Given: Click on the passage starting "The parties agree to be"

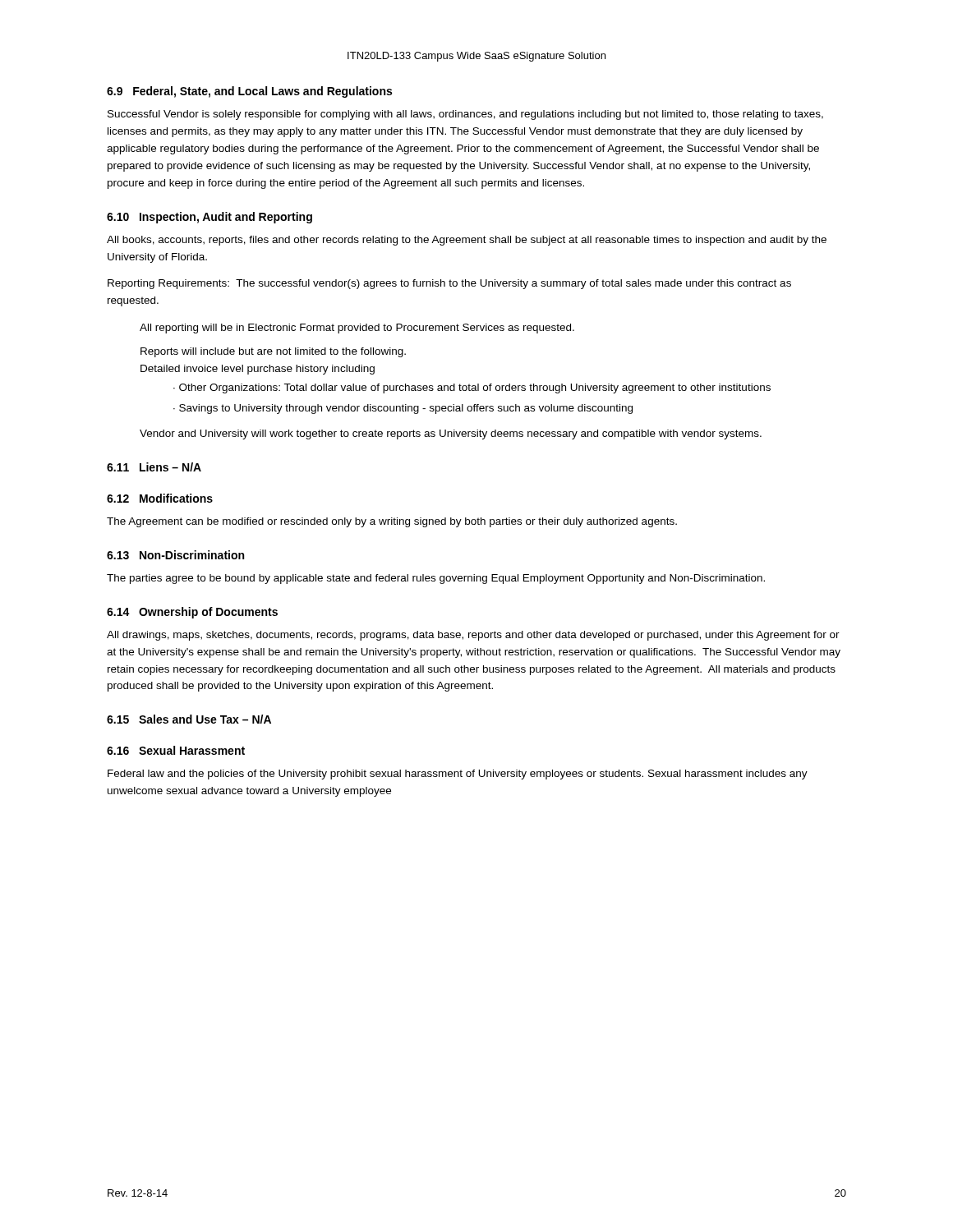Looking at the screenshot, I should (436, 578).
